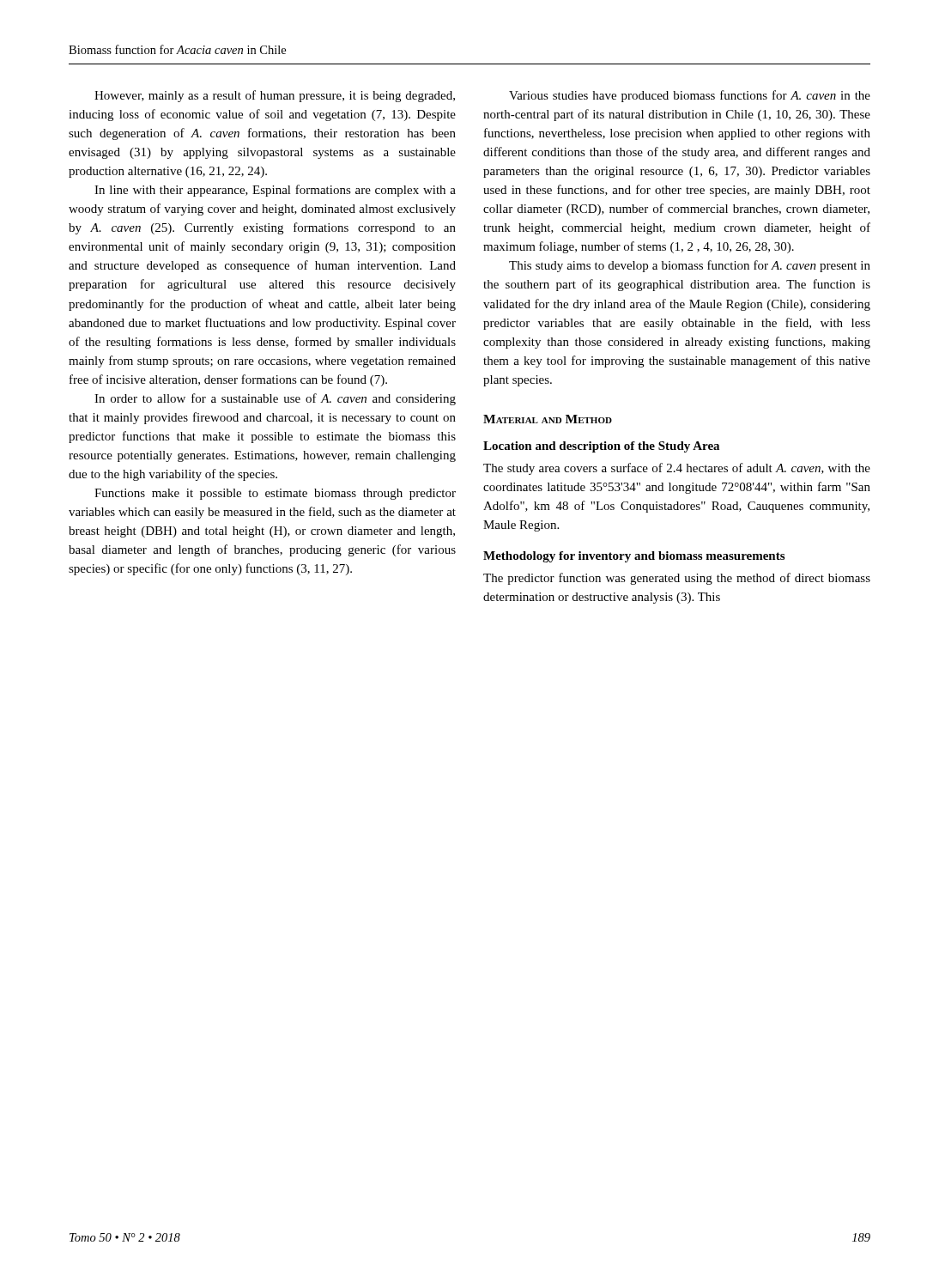Screen dimensions: 1288x939
Task: Navigate to the text block starting "The study area covers a surface of"
Action: 677,496
